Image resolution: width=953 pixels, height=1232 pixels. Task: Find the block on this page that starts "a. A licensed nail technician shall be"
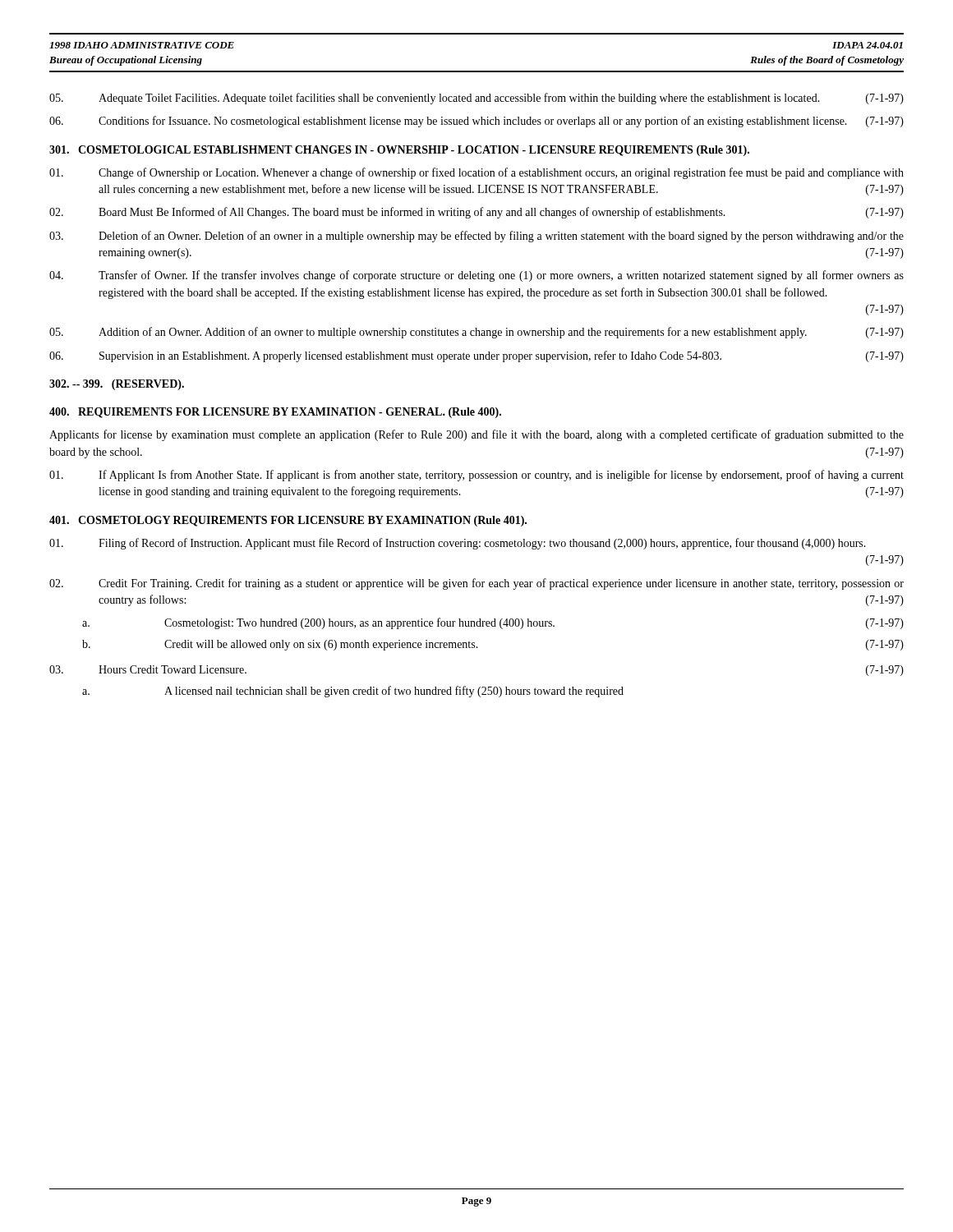[x=476, y=692]
